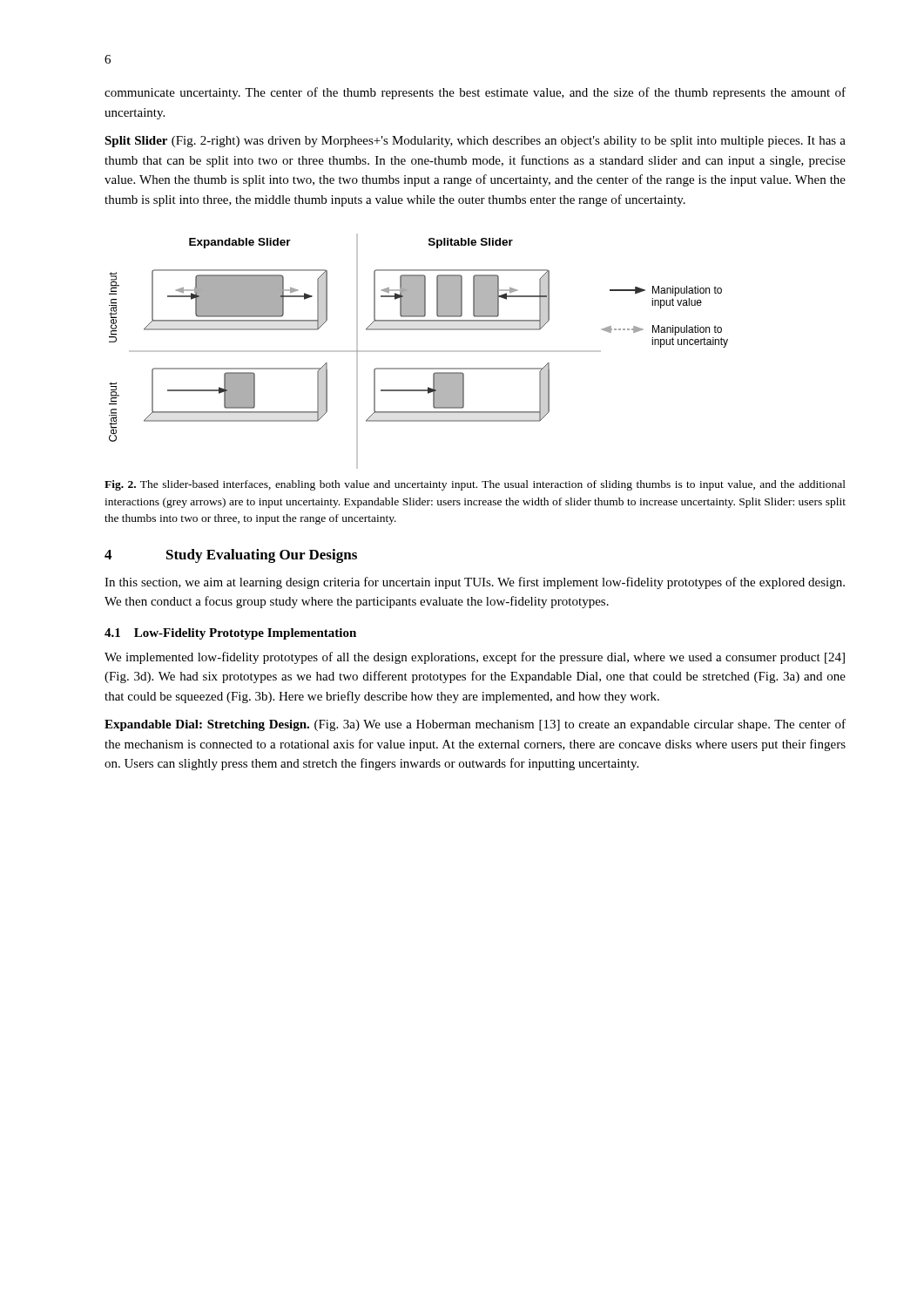Where is the caption that starts "Fig. 2. The slider-based interfaces, enabling"?
Screen dimensions: 1307x924
click(475, 501)
